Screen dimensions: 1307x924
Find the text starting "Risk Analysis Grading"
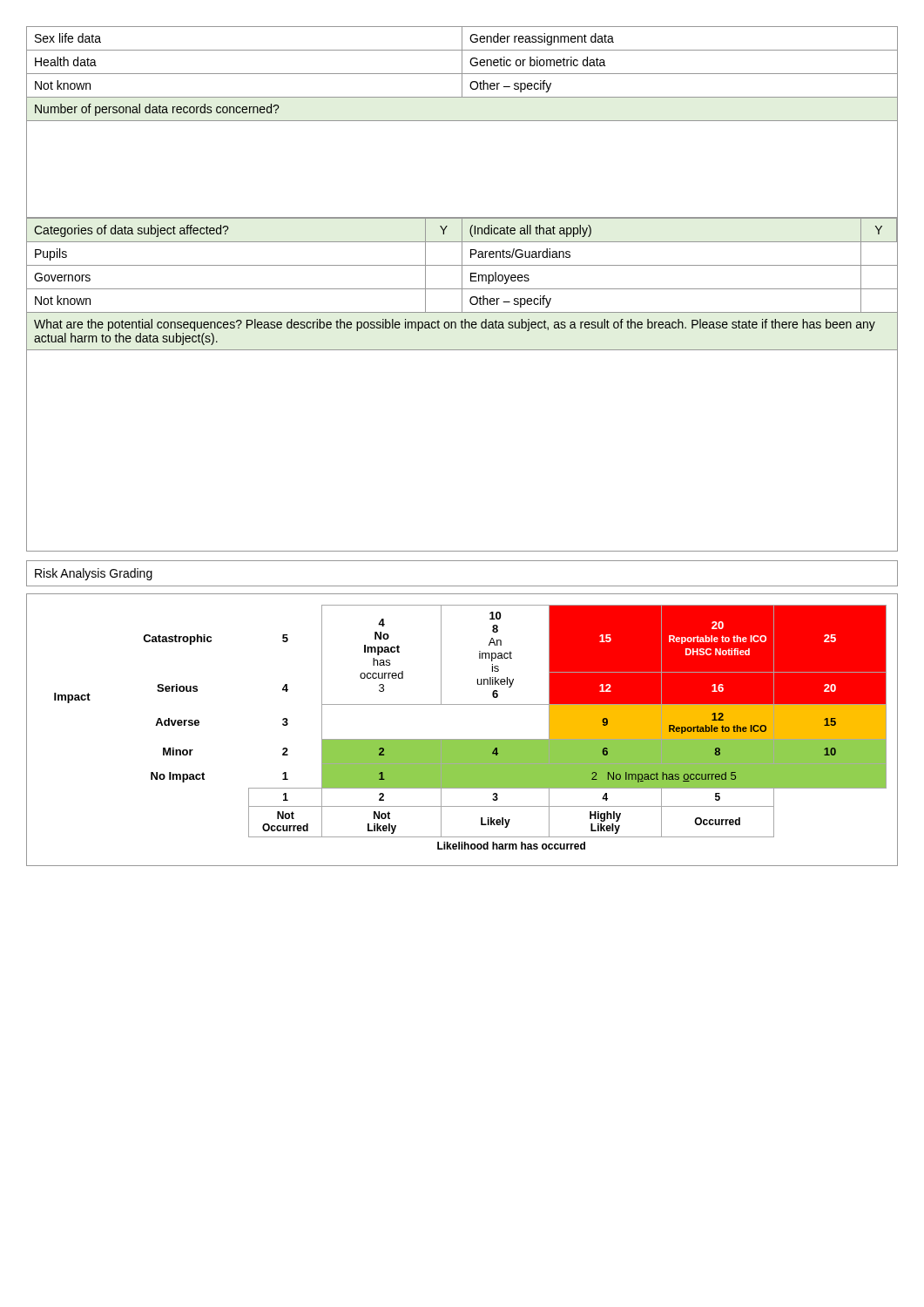[93, 573]
